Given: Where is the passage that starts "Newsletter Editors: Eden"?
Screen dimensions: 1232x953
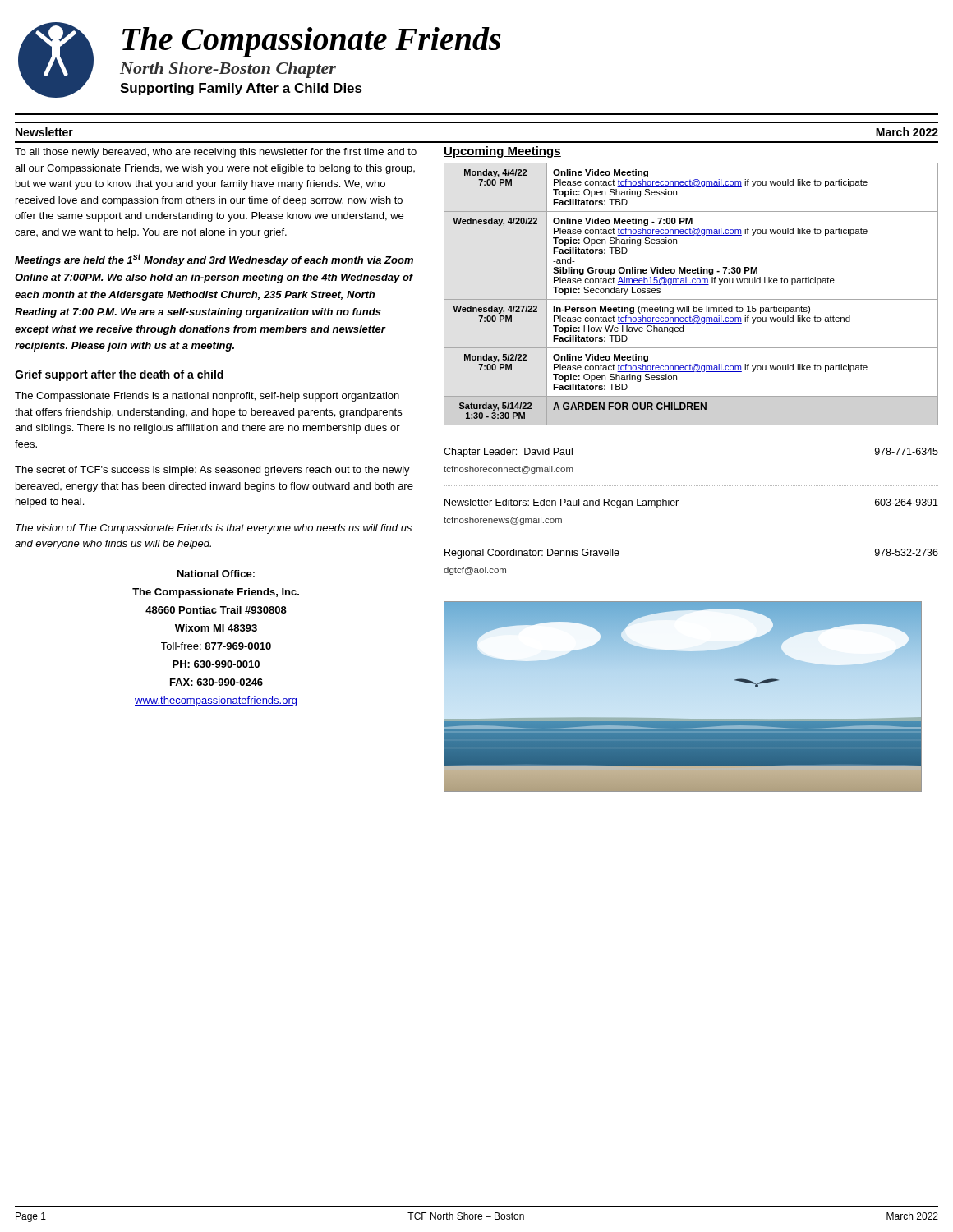Looking at the screenshot, I should [563, 503].
